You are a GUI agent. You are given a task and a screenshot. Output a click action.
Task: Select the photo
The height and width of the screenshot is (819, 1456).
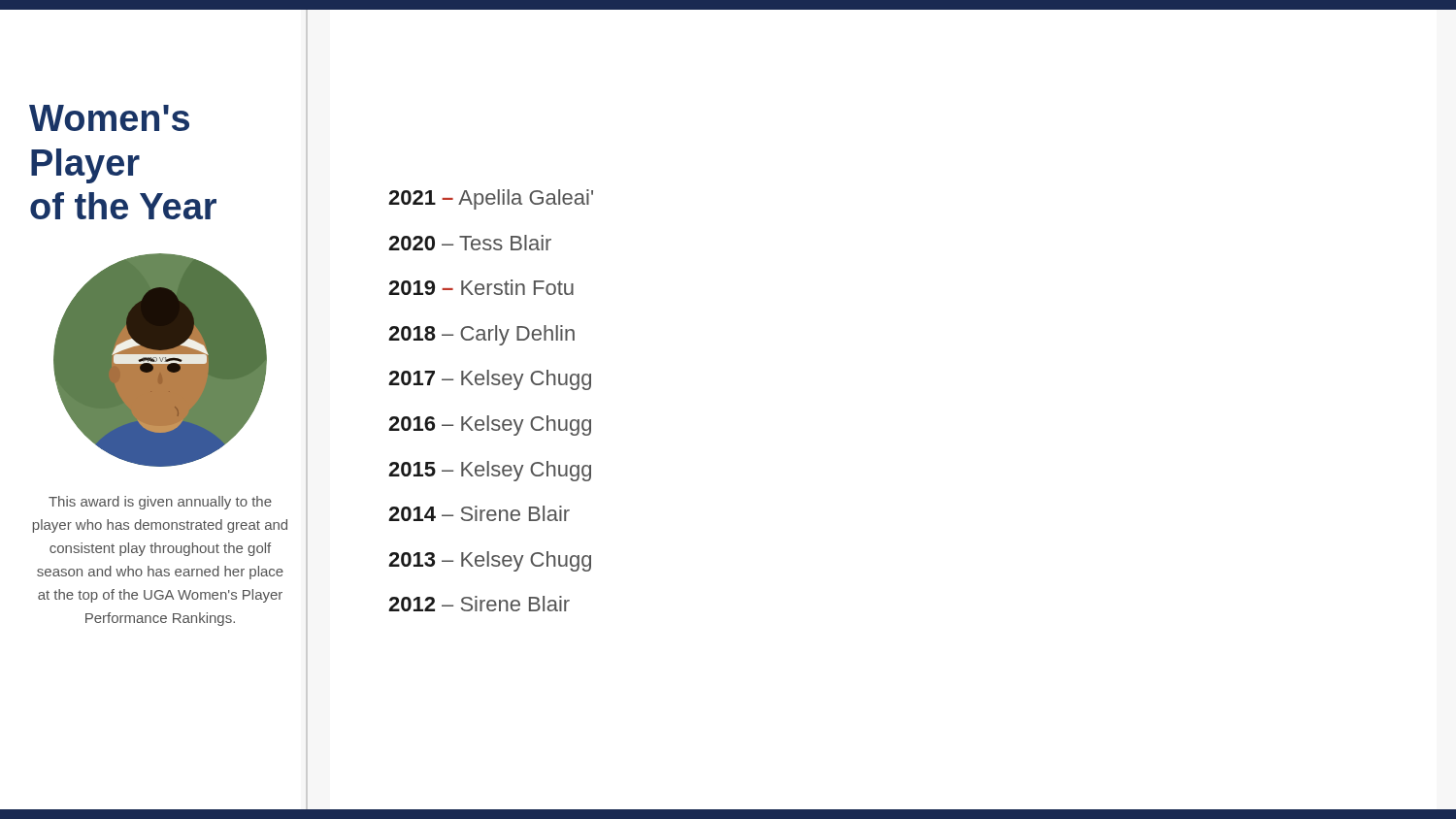[160, 362]
